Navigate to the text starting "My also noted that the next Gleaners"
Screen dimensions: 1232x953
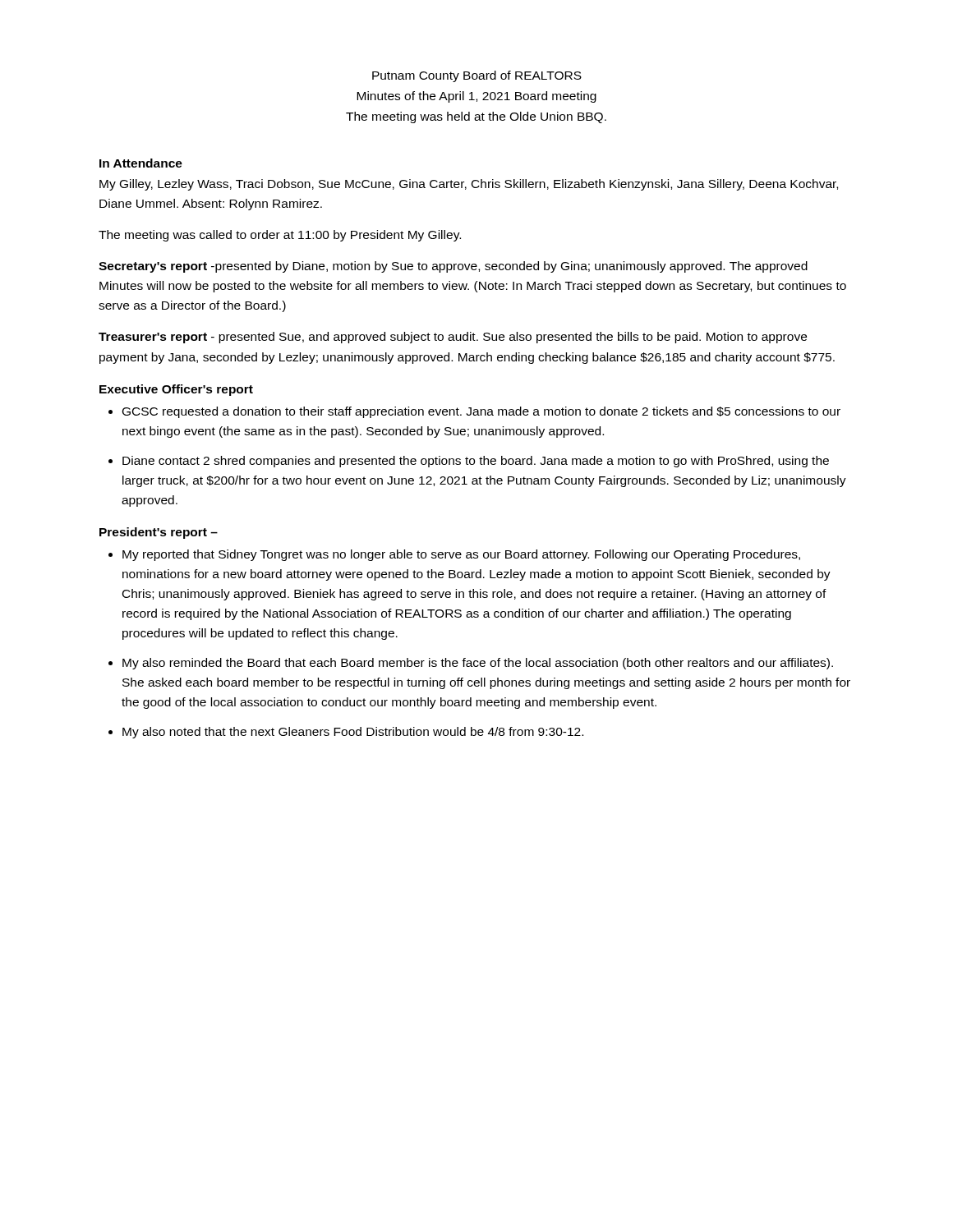(353, 731)
